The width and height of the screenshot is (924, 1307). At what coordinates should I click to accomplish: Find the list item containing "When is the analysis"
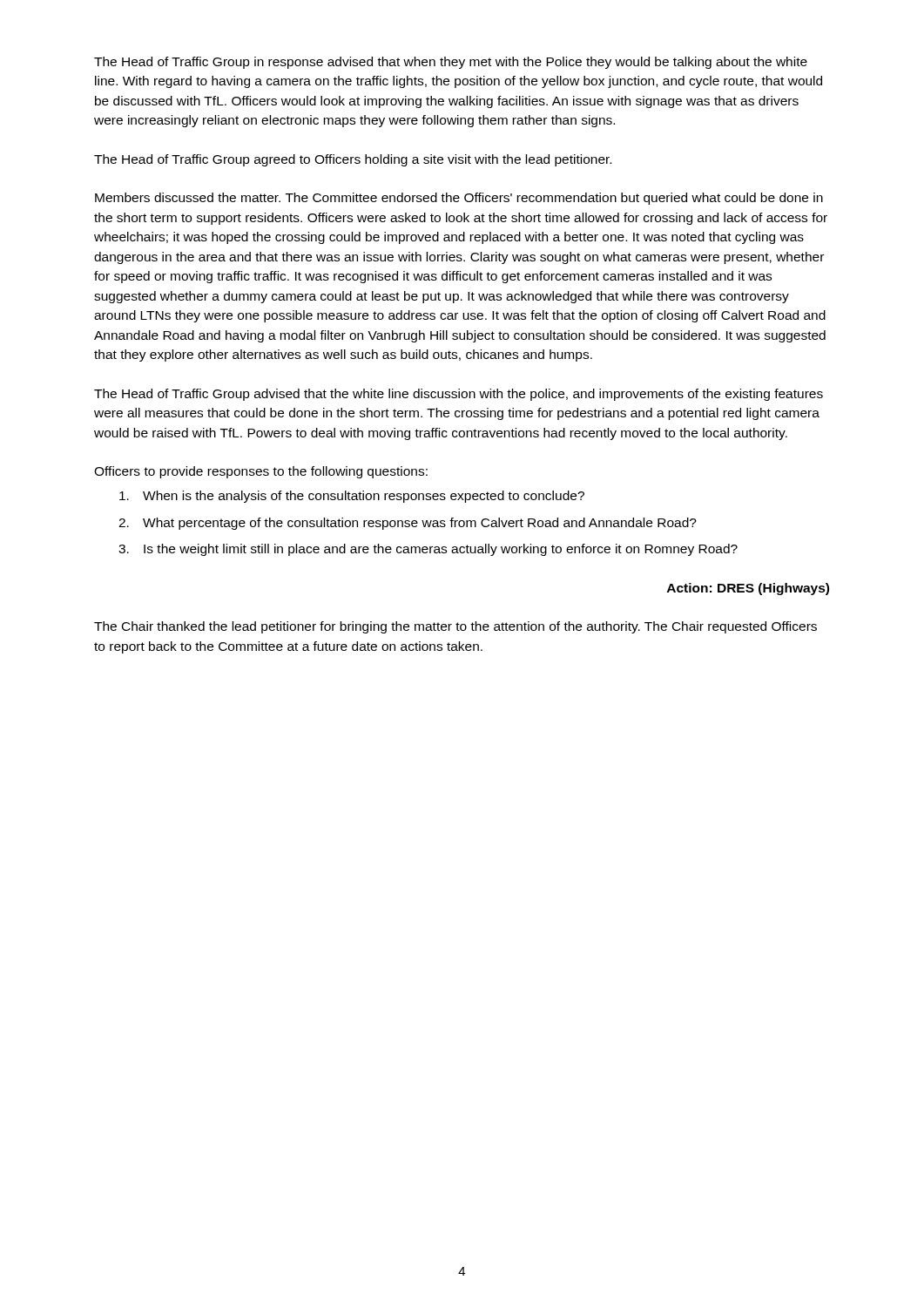coord(474,496)
